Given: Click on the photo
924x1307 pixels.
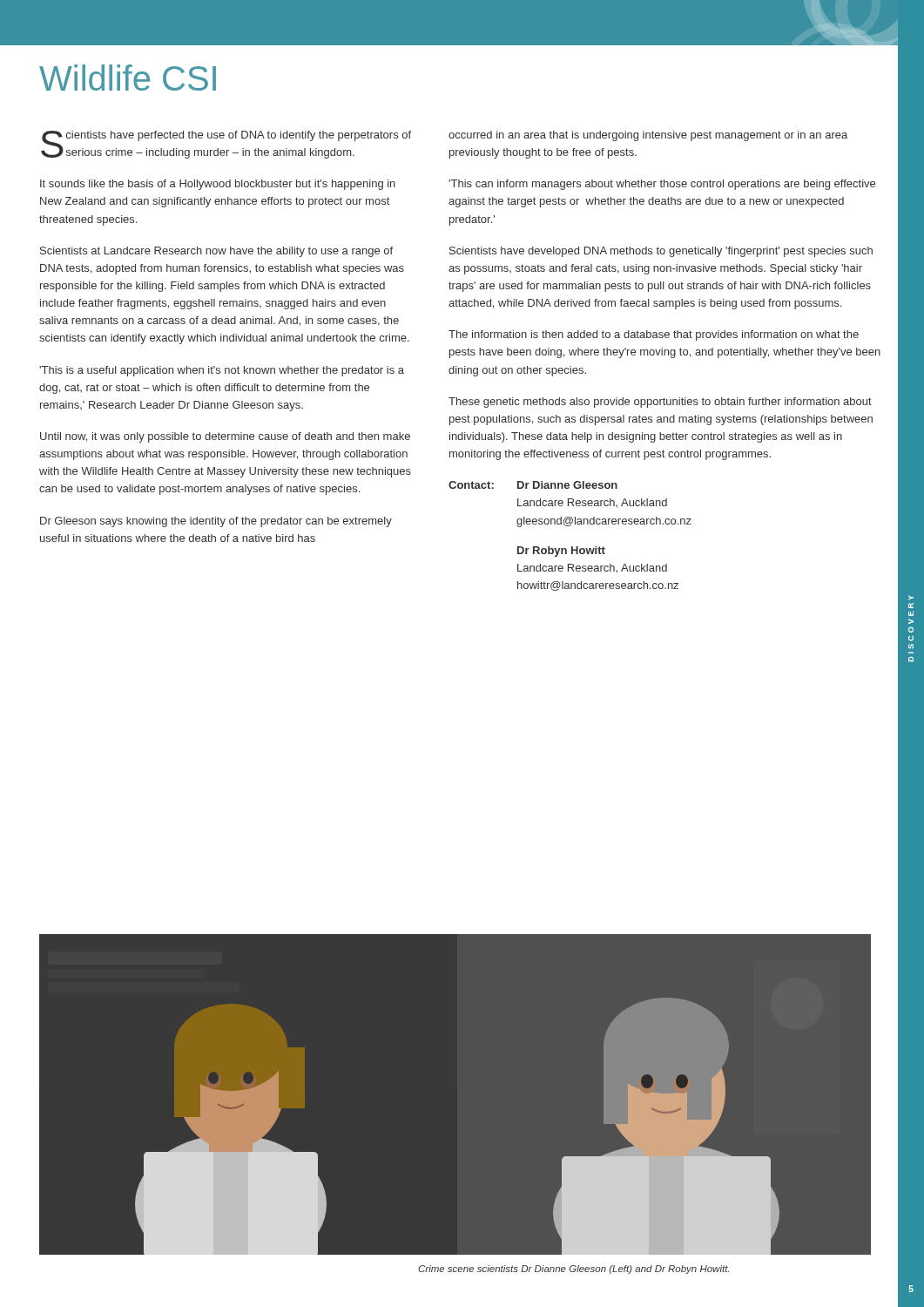Looking at the screenshot, I should pos(455,1094).
